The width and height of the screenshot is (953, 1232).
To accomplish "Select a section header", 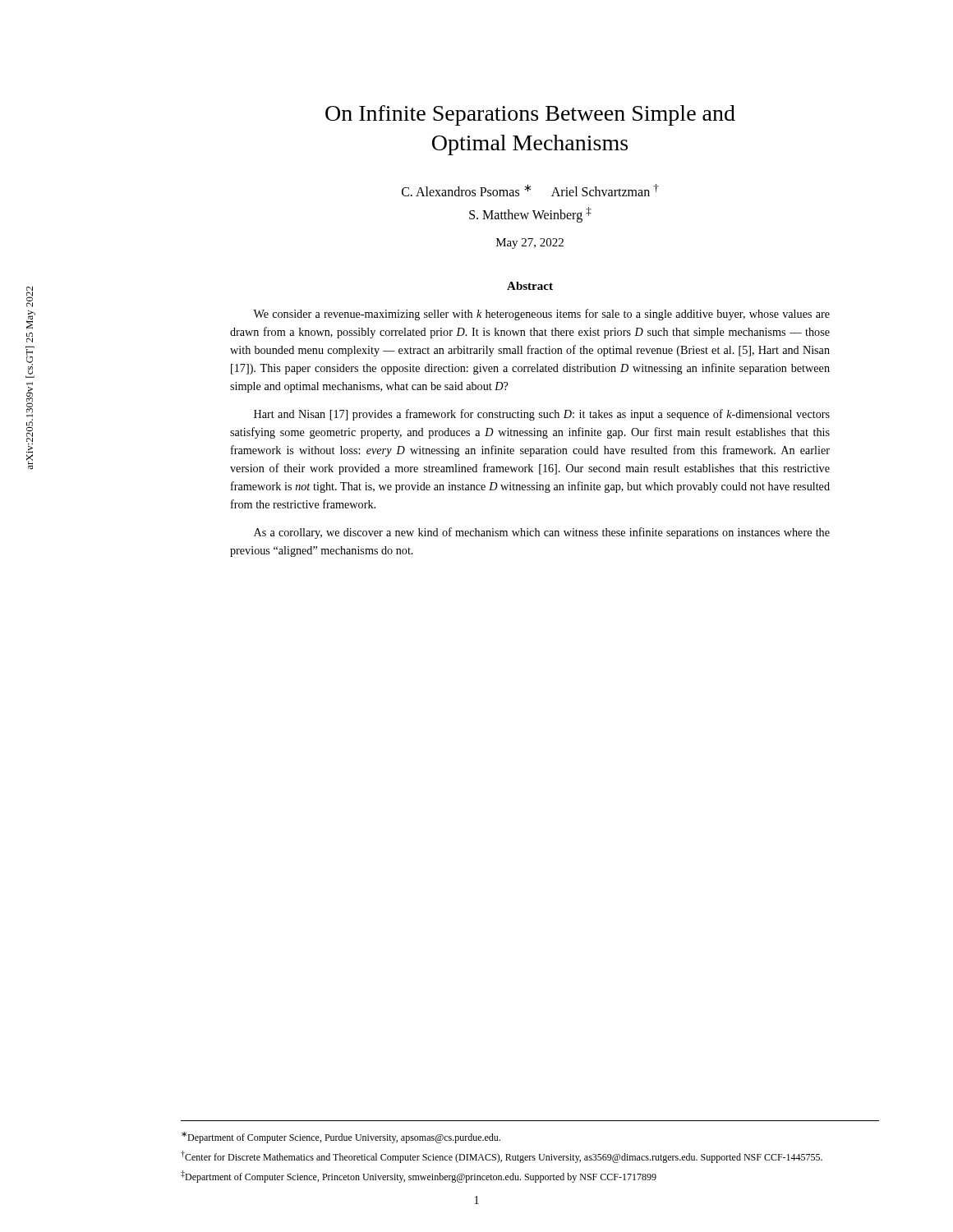I will click(x=530, y=286).
